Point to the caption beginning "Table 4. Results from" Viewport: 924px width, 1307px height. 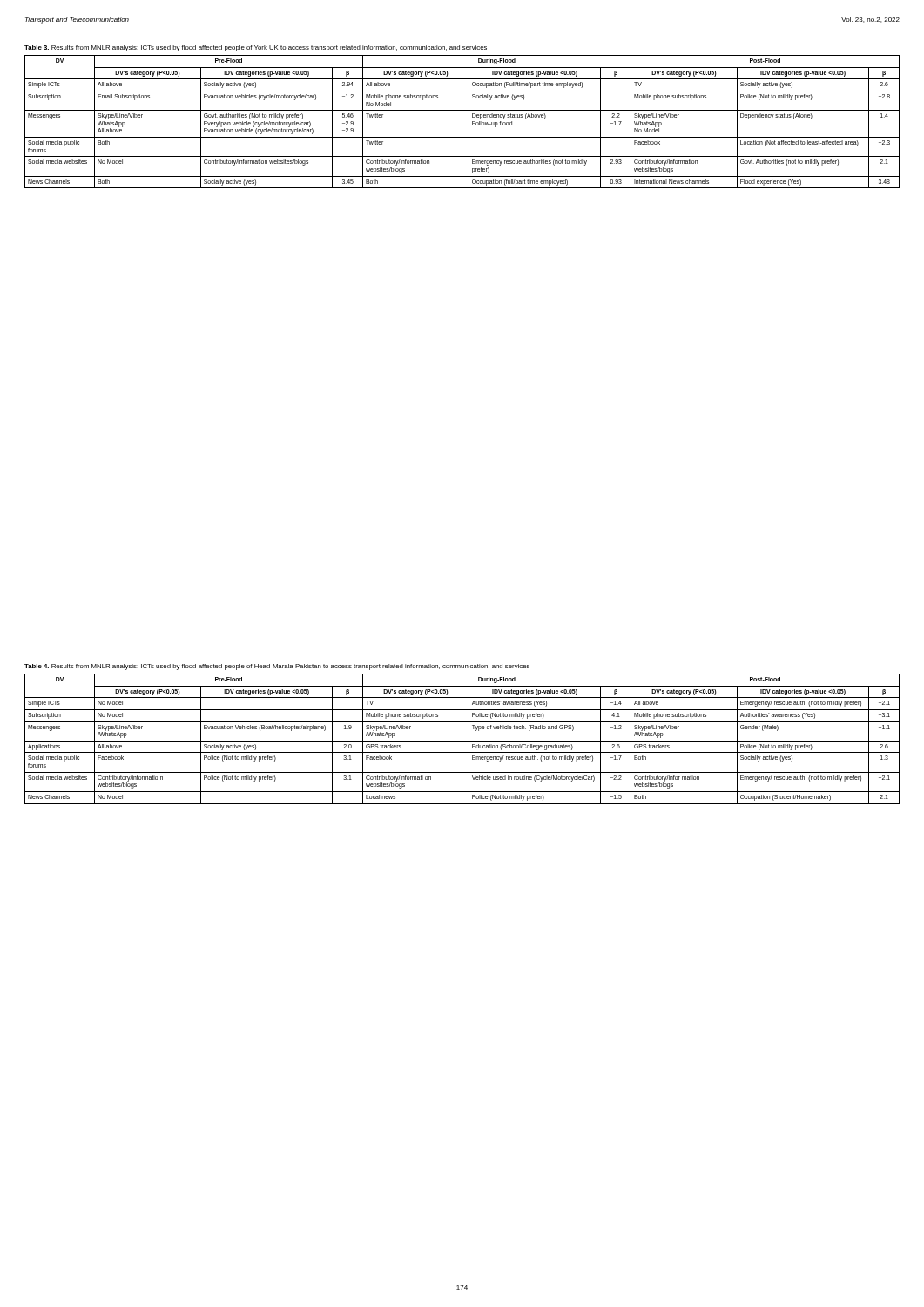277,666
